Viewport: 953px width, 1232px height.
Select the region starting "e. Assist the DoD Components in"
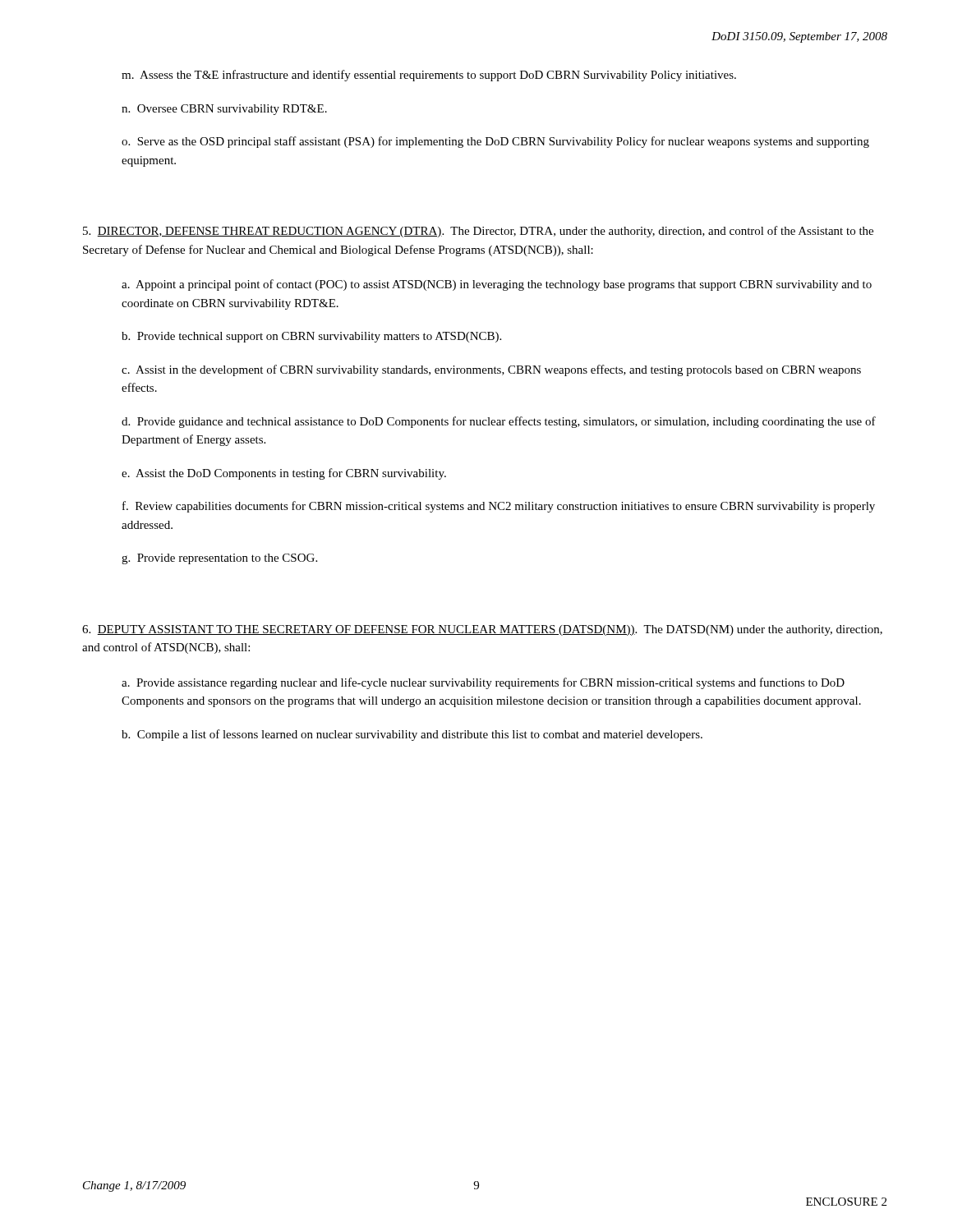[x=284, y=473]
